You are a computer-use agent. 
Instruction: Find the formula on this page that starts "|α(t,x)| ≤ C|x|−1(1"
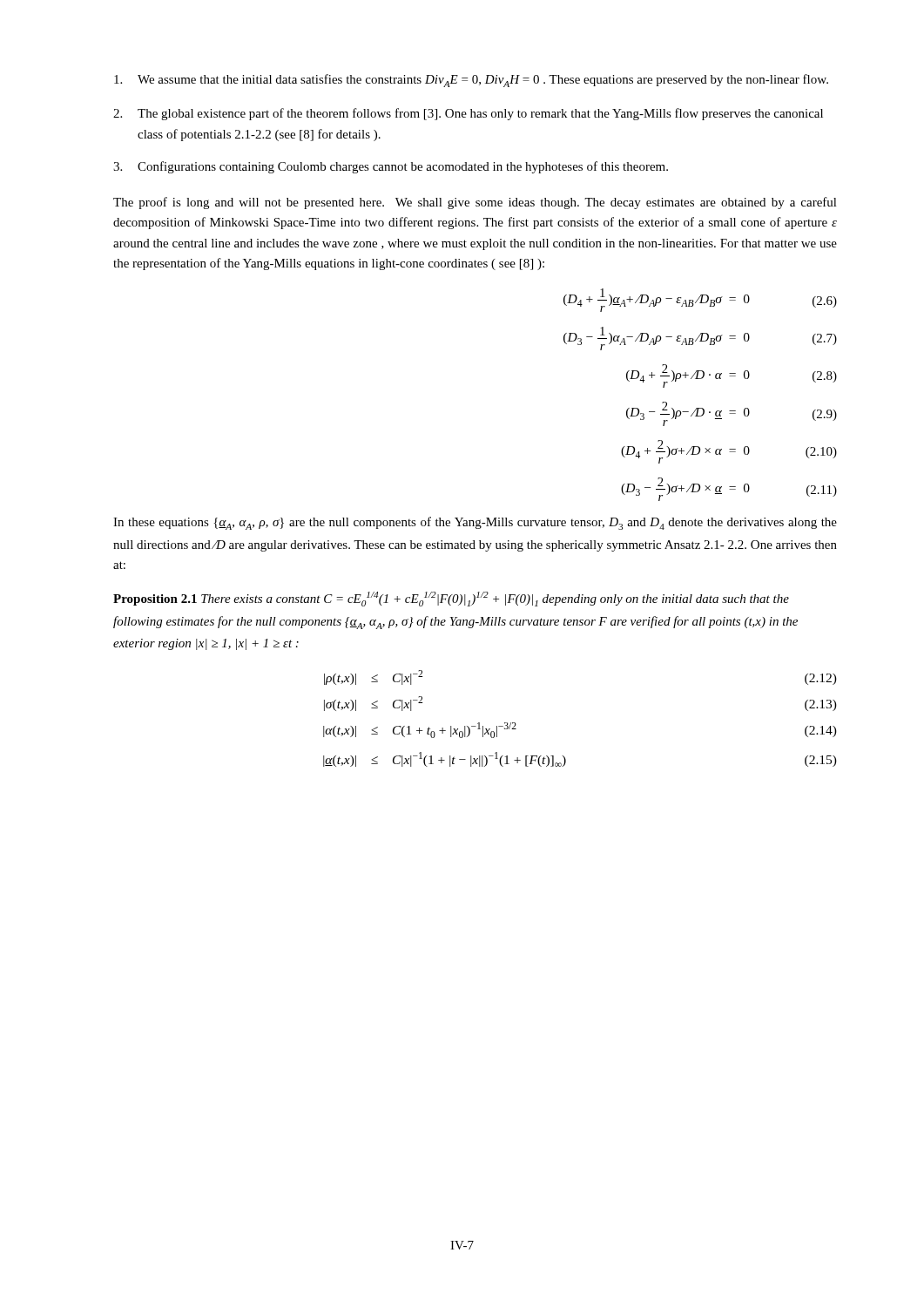pyautogui.click(x=519, y=761)
